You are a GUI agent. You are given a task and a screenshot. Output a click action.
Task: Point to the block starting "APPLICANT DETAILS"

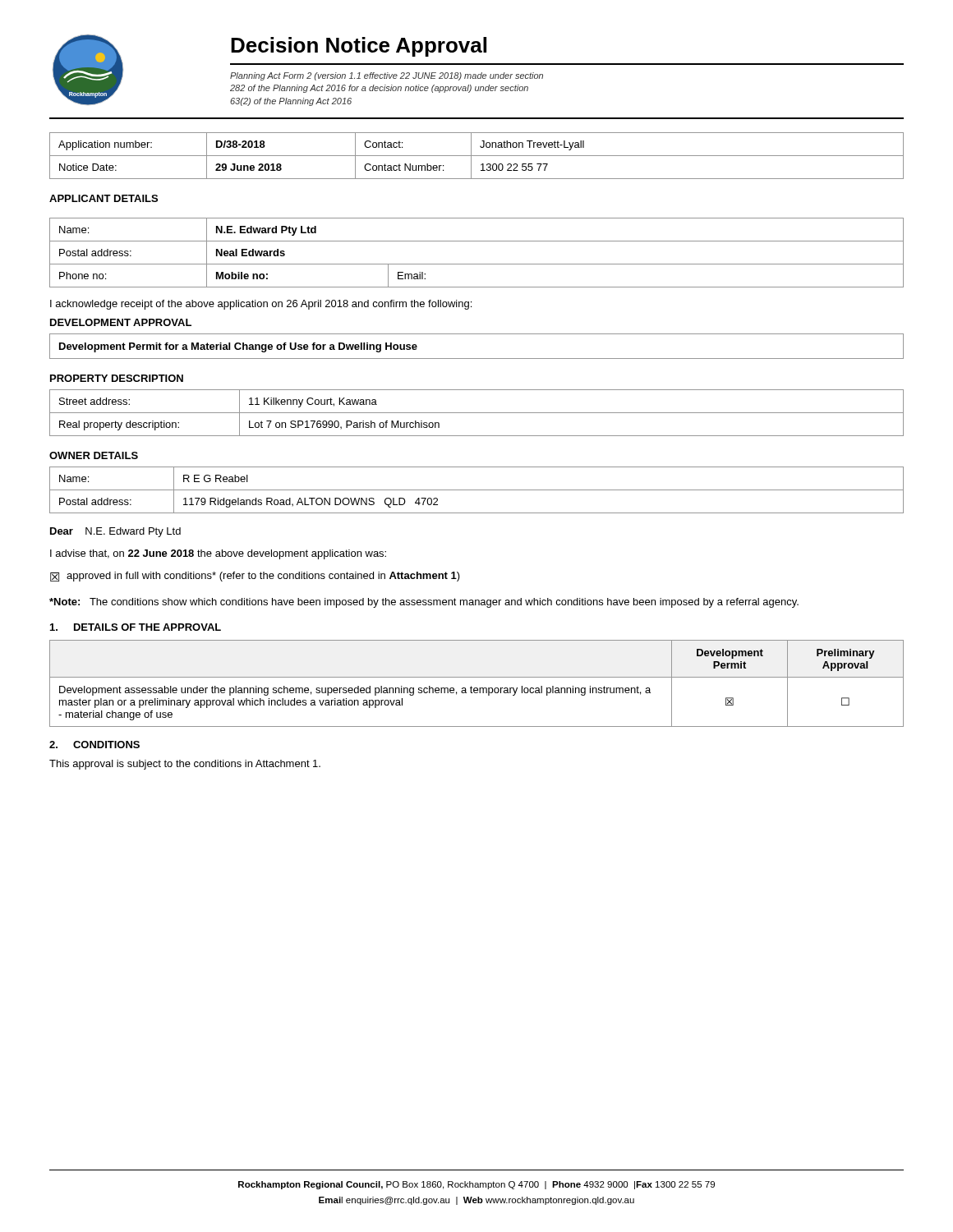click(104, 198)
